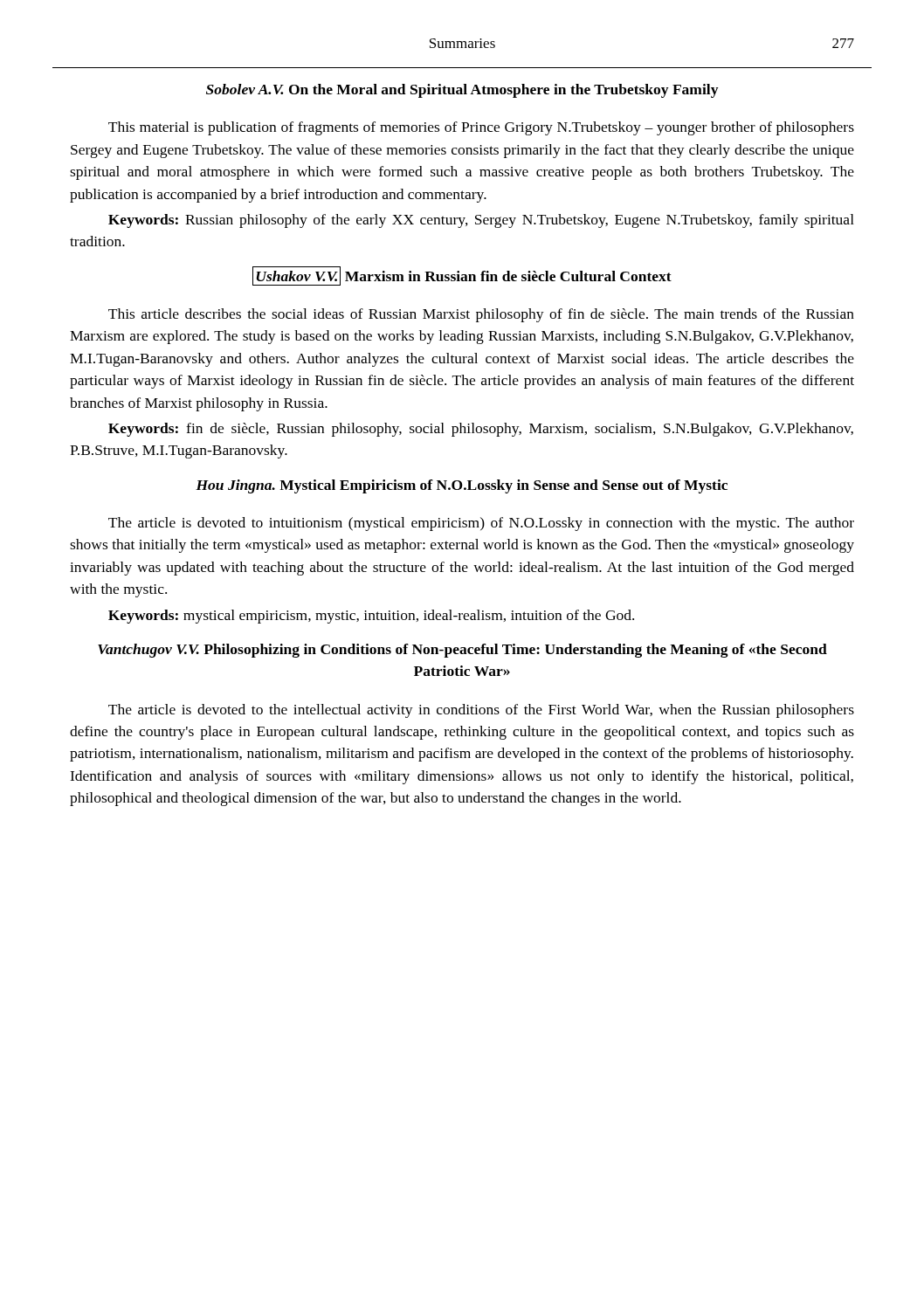Locate the block of text that opens with "Keywords: mystical empiricism, mystic, intuition, ideal-realism, intuition"
The width and height of the screenshot is (924, 1310).
pos(462,615)
